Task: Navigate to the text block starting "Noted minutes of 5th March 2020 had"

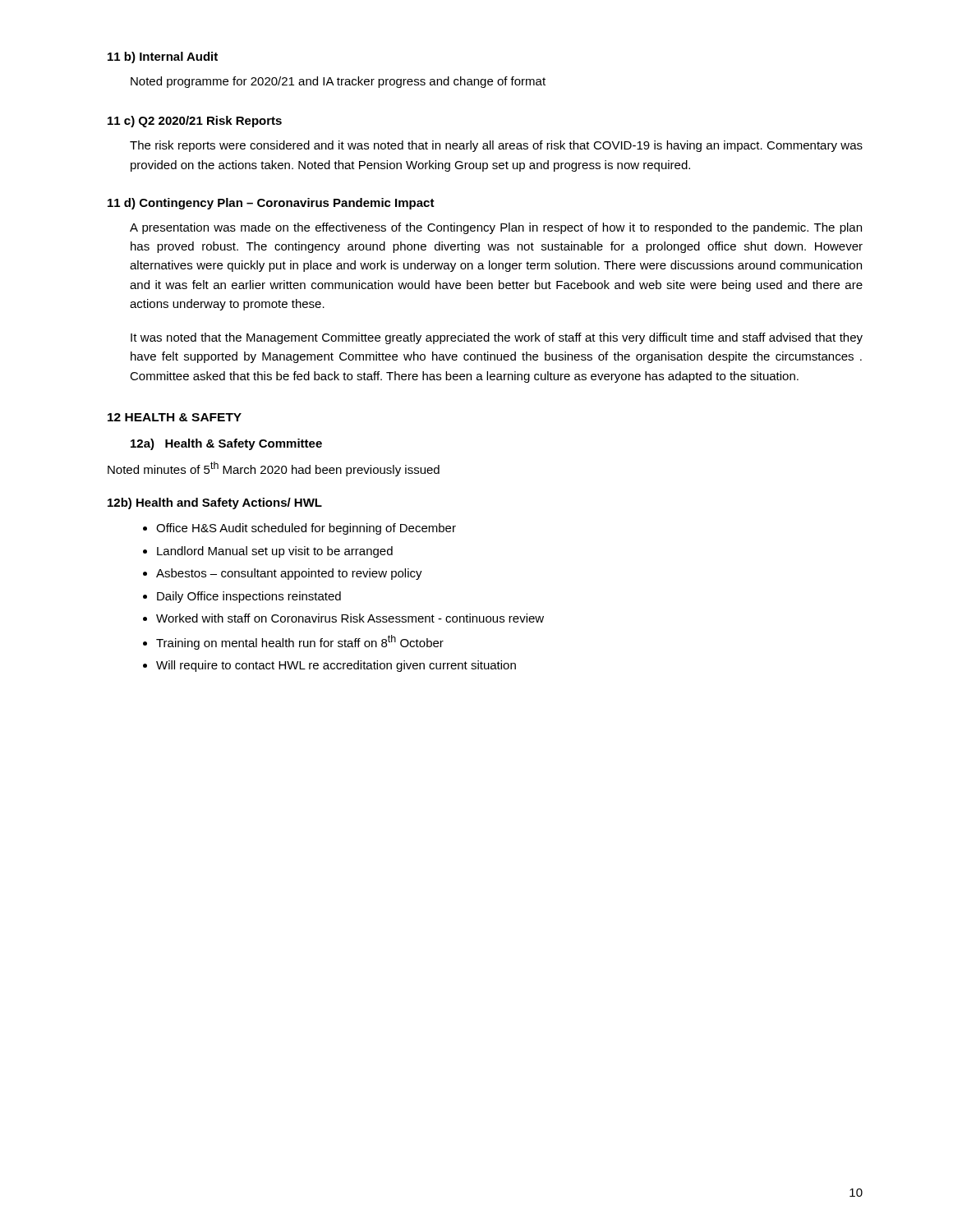Action: (x=273, y=468)
